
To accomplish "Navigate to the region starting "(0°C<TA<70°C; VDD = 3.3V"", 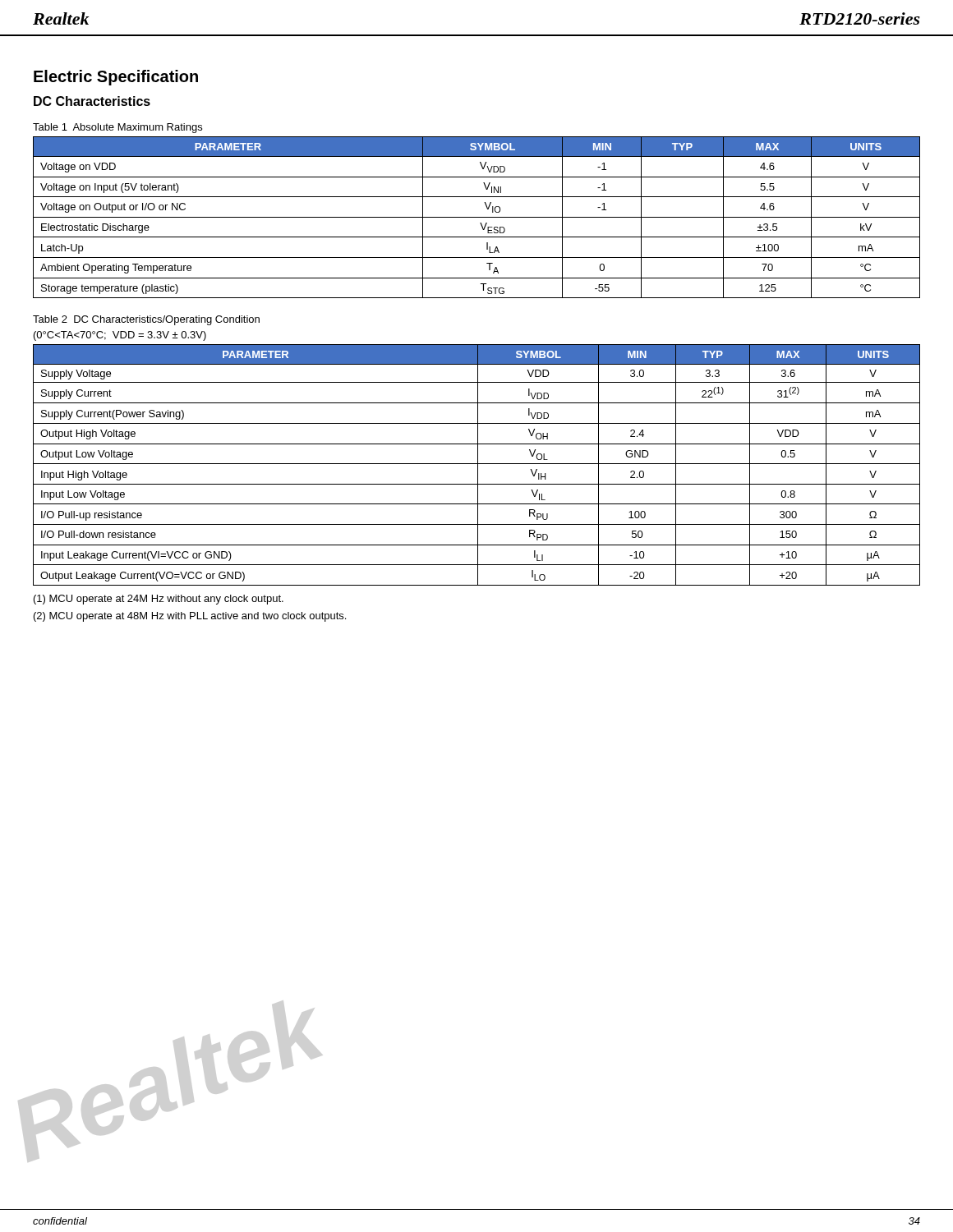I will click(120, 335).
